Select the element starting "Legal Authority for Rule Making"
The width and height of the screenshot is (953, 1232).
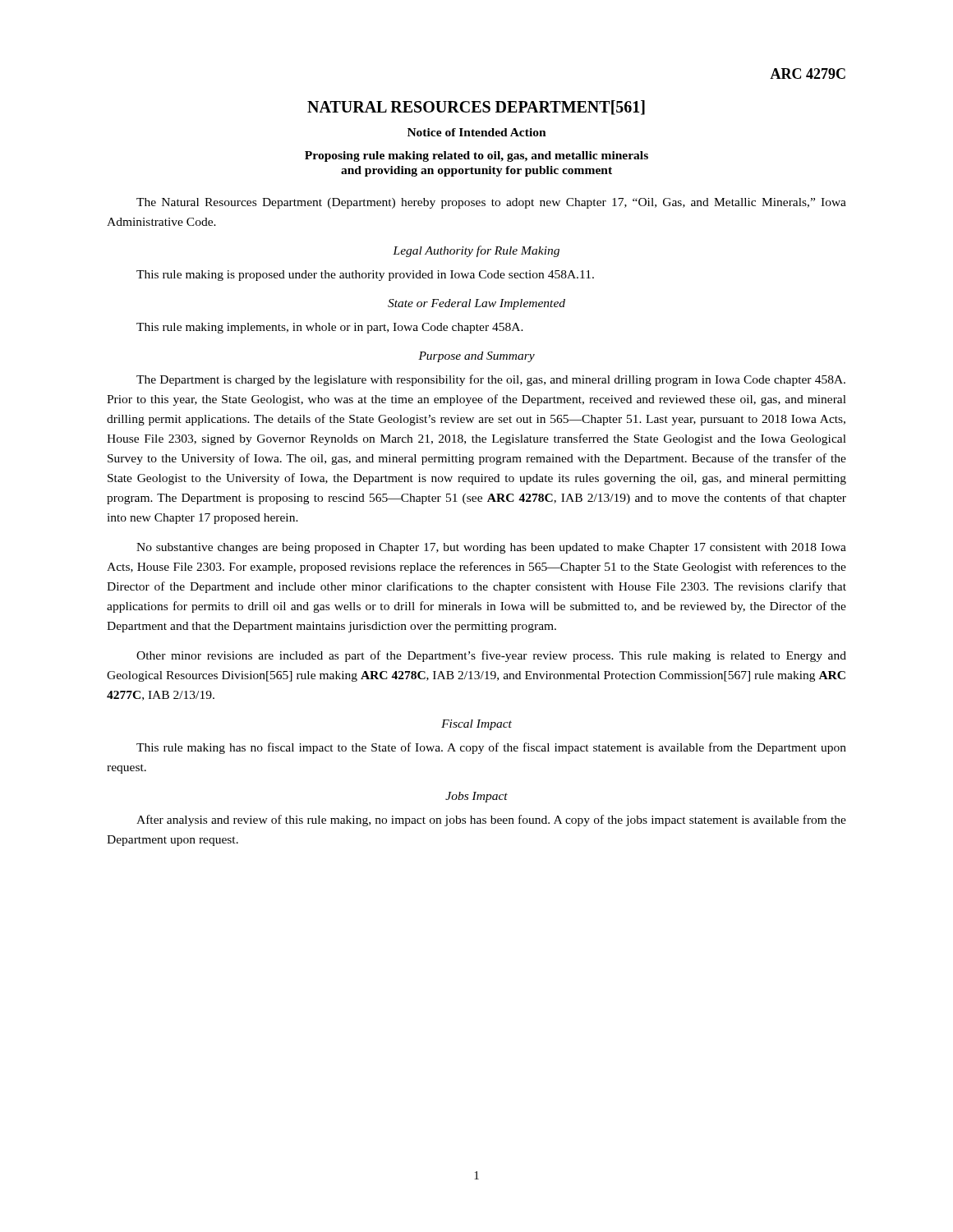(476, 250)
